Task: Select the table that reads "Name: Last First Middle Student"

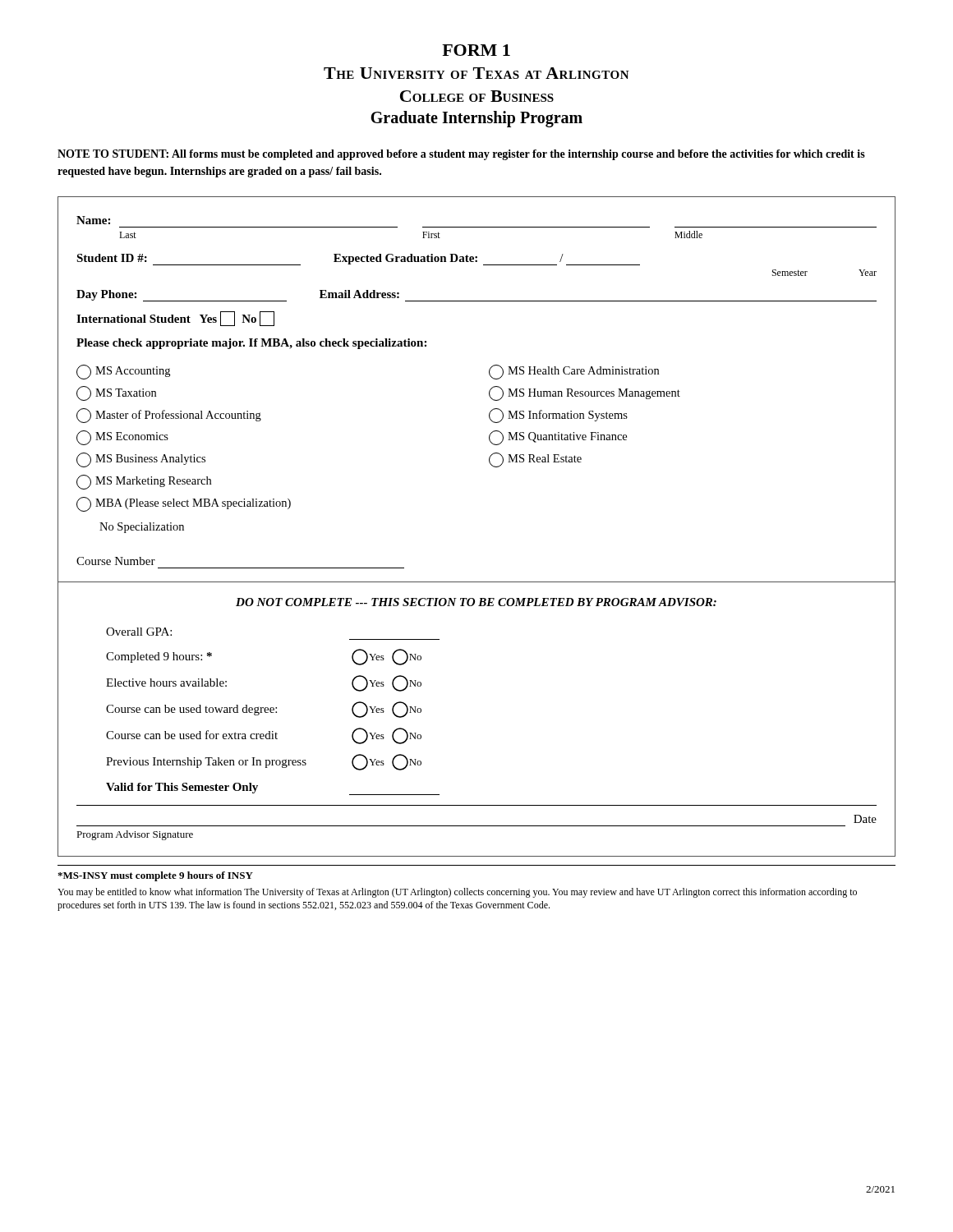Action: (x=476, y=389)
